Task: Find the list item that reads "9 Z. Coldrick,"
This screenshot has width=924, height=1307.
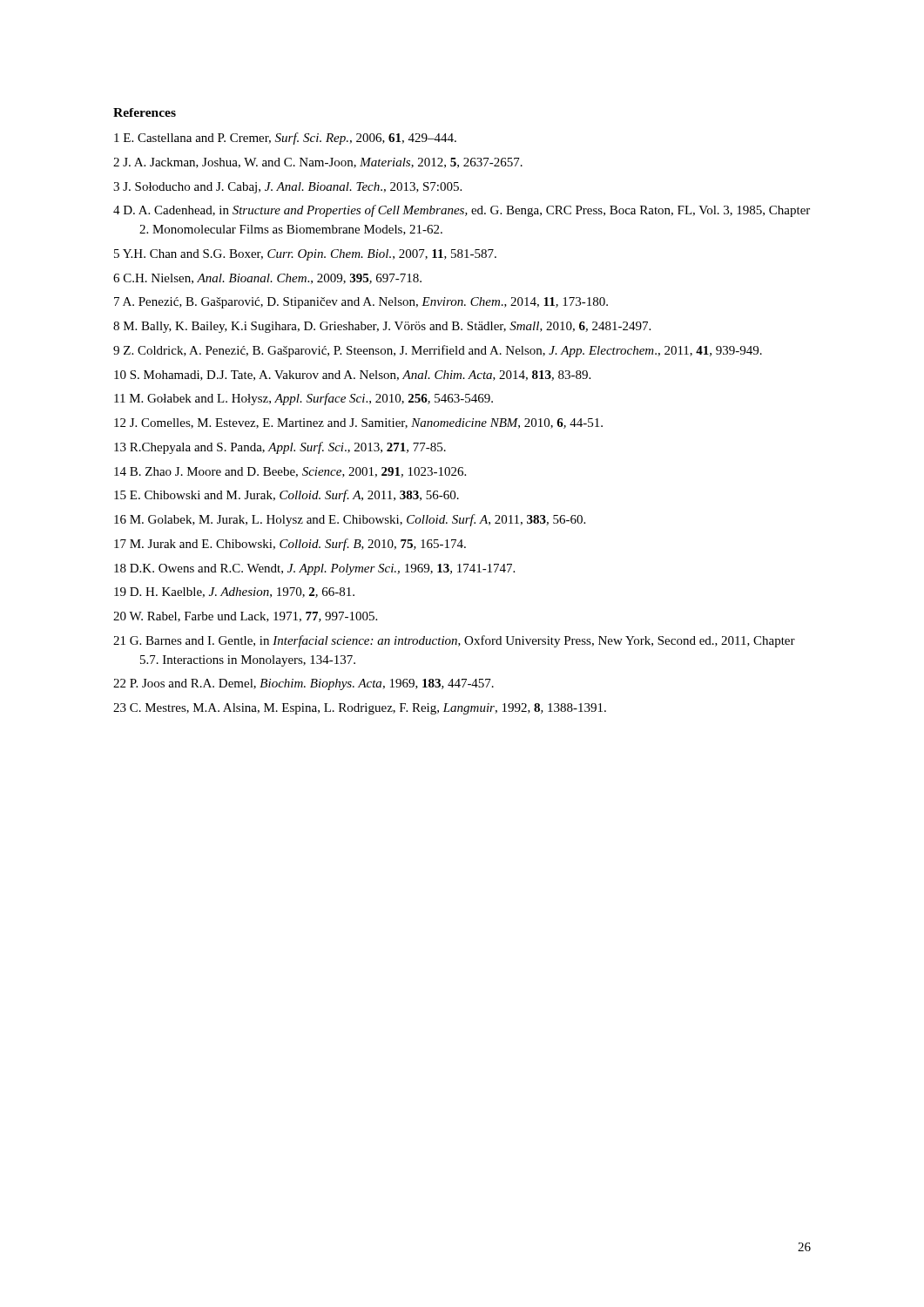Action: (438, 350)
